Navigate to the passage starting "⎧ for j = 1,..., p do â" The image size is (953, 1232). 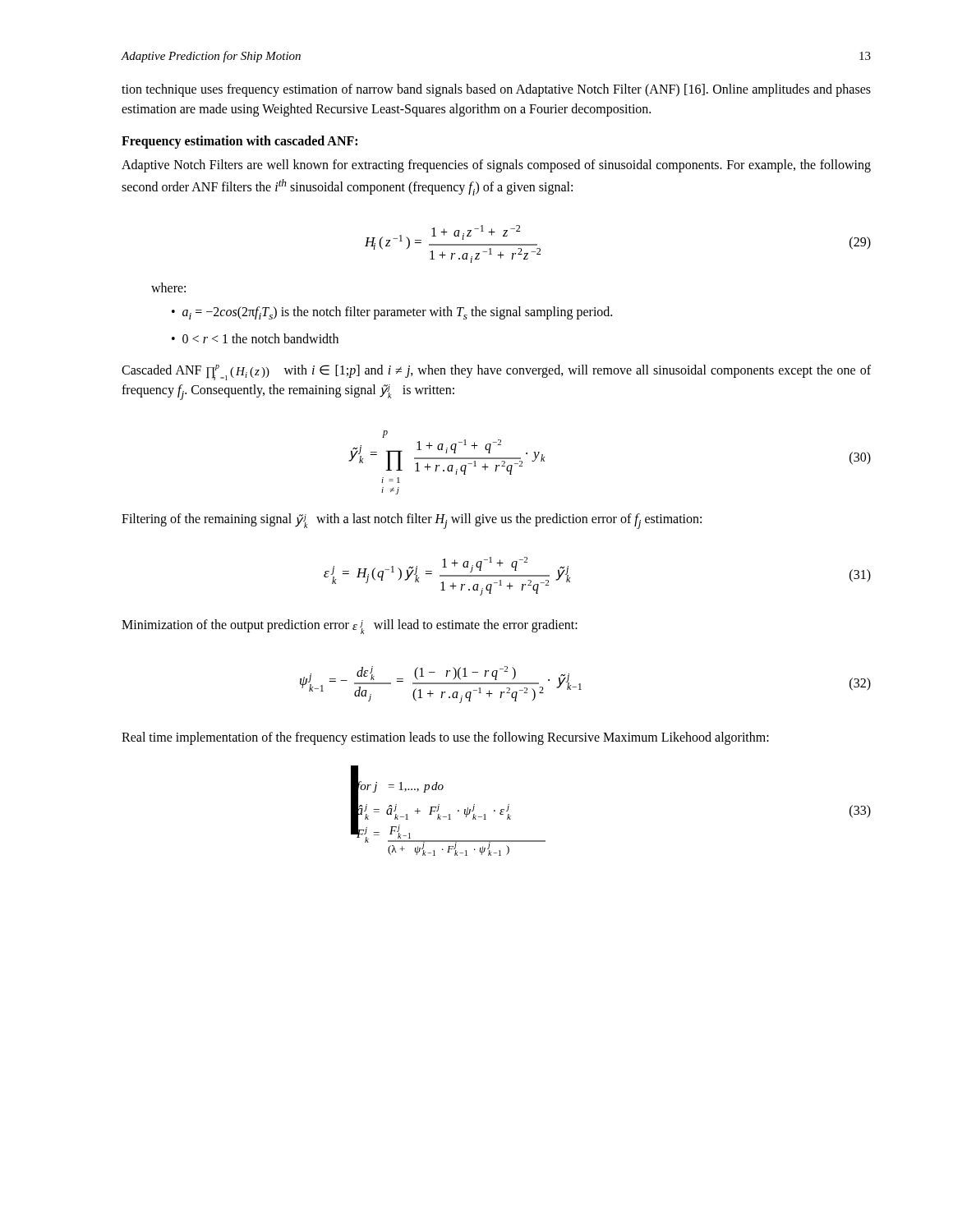click(465, 810)
